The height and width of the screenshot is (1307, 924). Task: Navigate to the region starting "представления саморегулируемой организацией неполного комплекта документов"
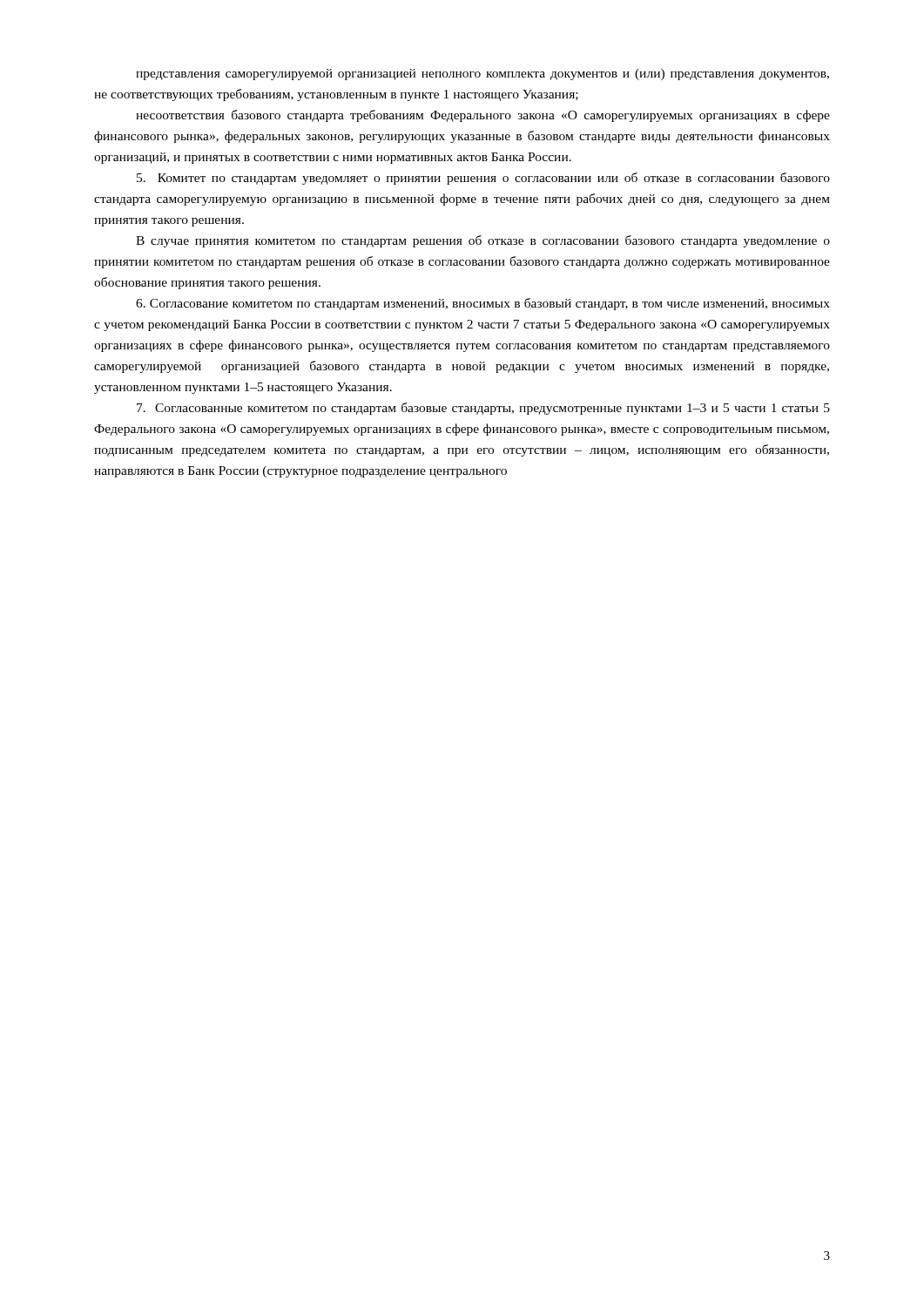462,83
